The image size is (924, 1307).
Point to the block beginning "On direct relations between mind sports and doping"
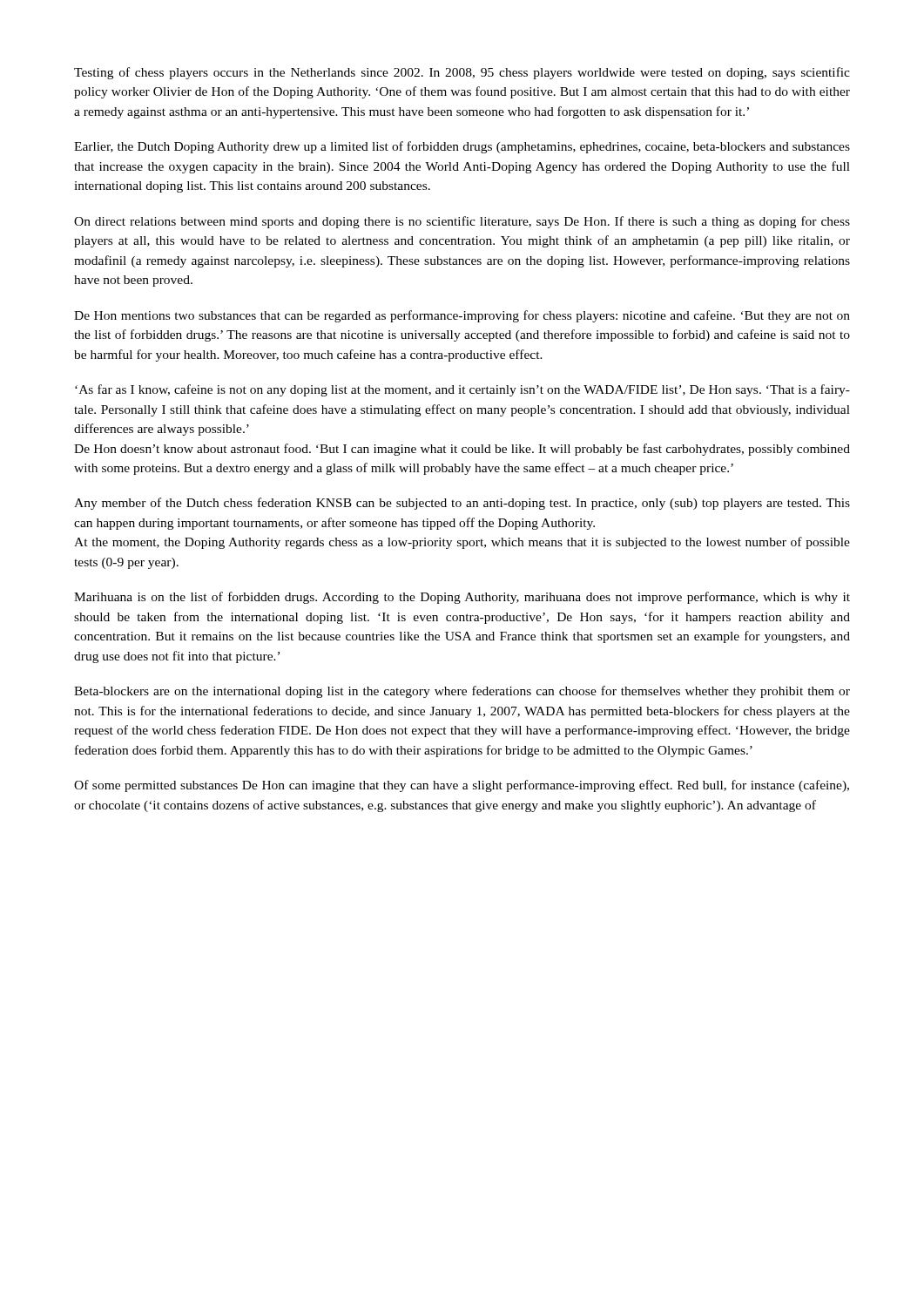pos(462,250)
